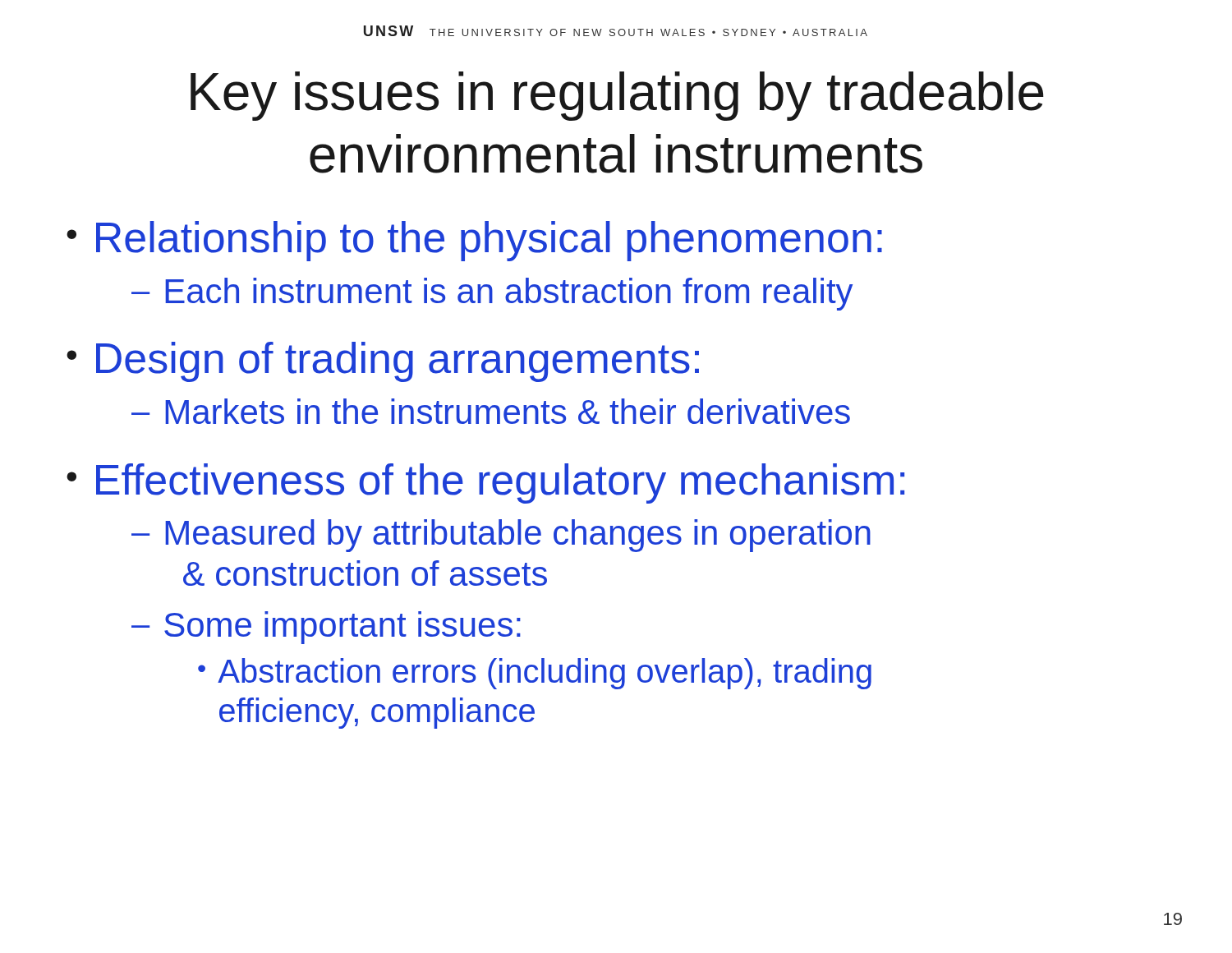Select the list item that says "• Abstraction errors (including overlap),"
Viewport: 1232px width, 953px height.
535,691
